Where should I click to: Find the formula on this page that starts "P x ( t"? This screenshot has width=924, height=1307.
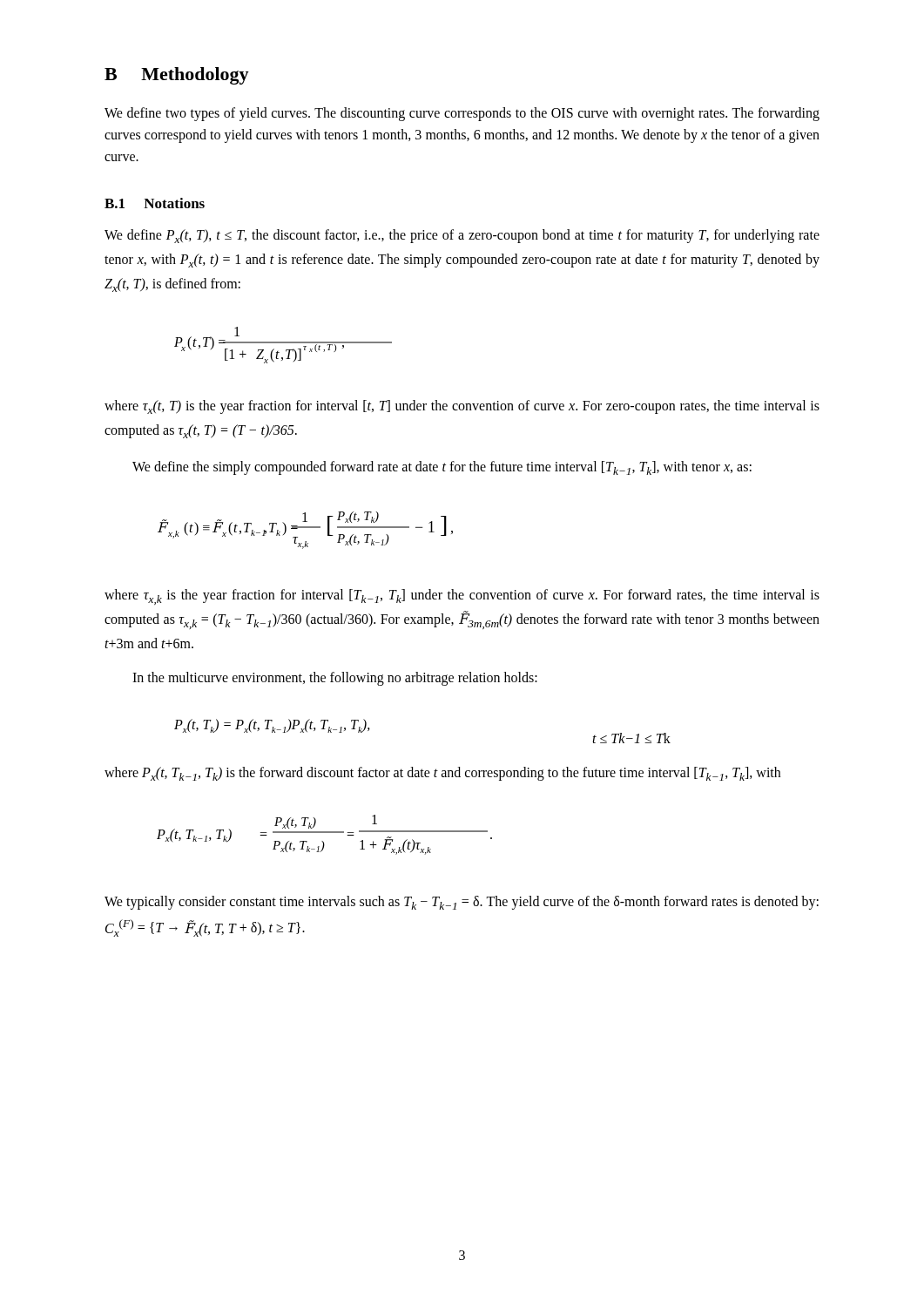(x=322, y=345)
